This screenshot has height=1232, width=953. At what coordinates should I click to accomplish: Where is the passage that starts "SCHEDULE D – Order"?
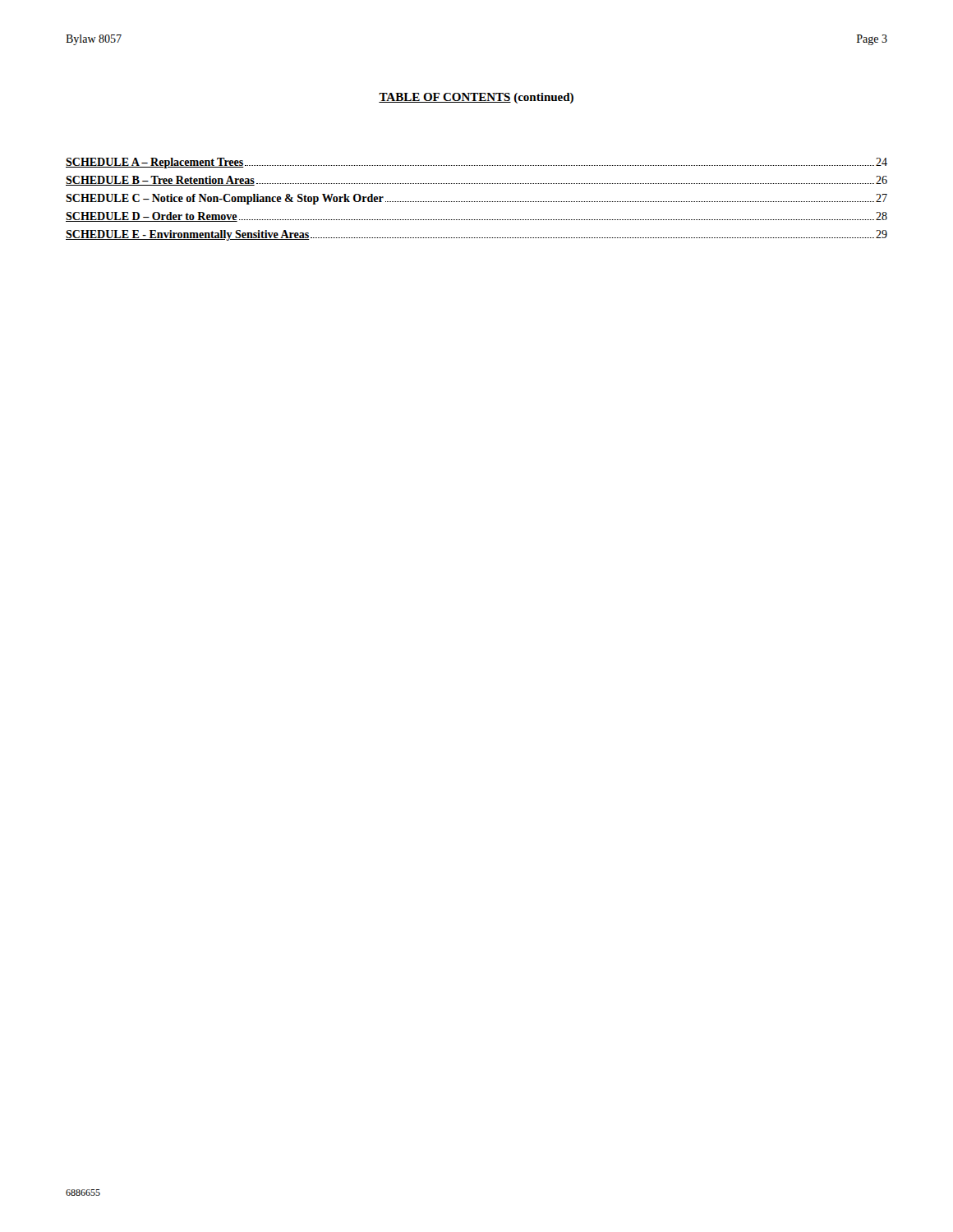[476, 217]
